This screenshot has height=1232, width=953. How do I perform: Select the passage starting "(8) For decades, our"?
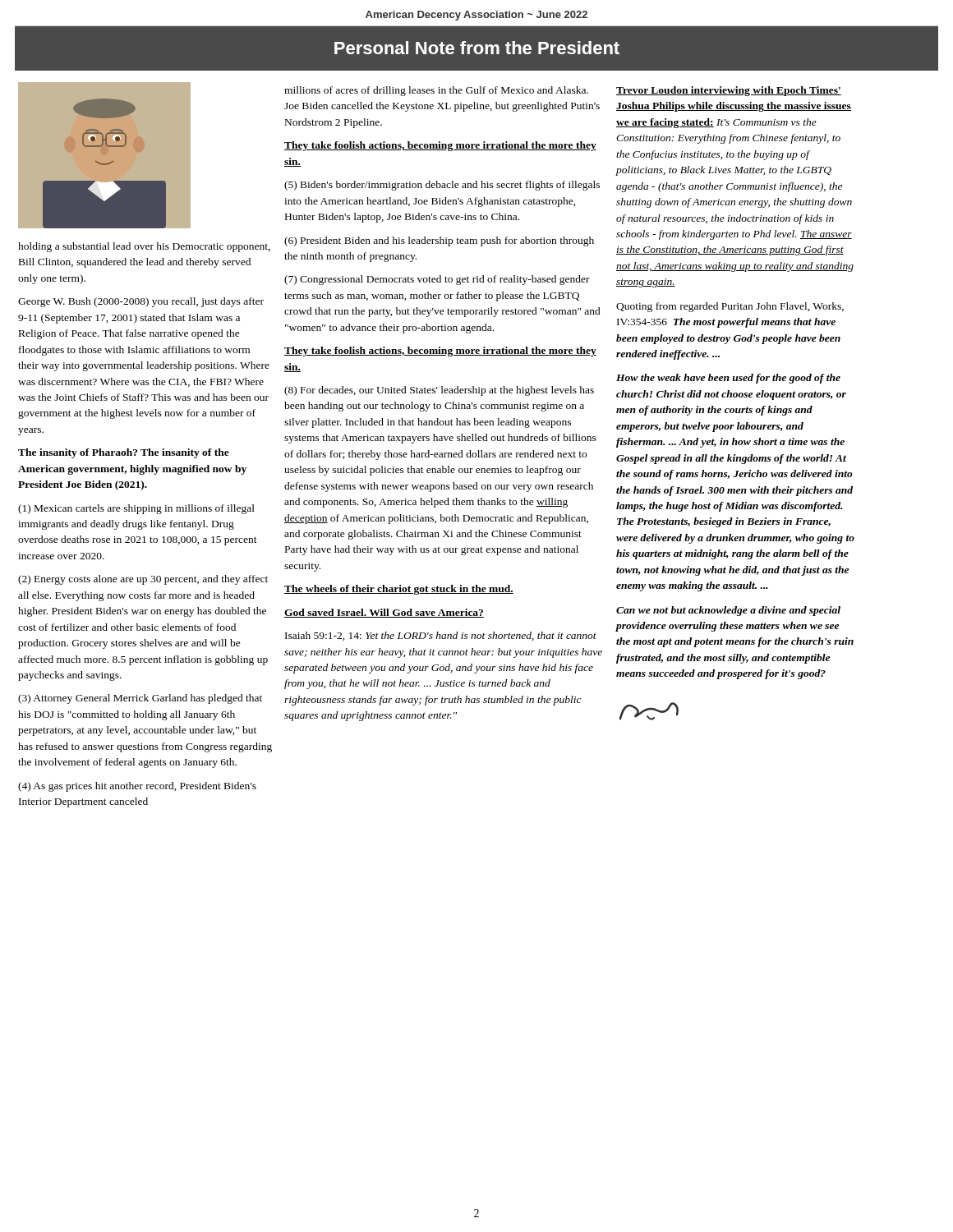coord(440,478)
